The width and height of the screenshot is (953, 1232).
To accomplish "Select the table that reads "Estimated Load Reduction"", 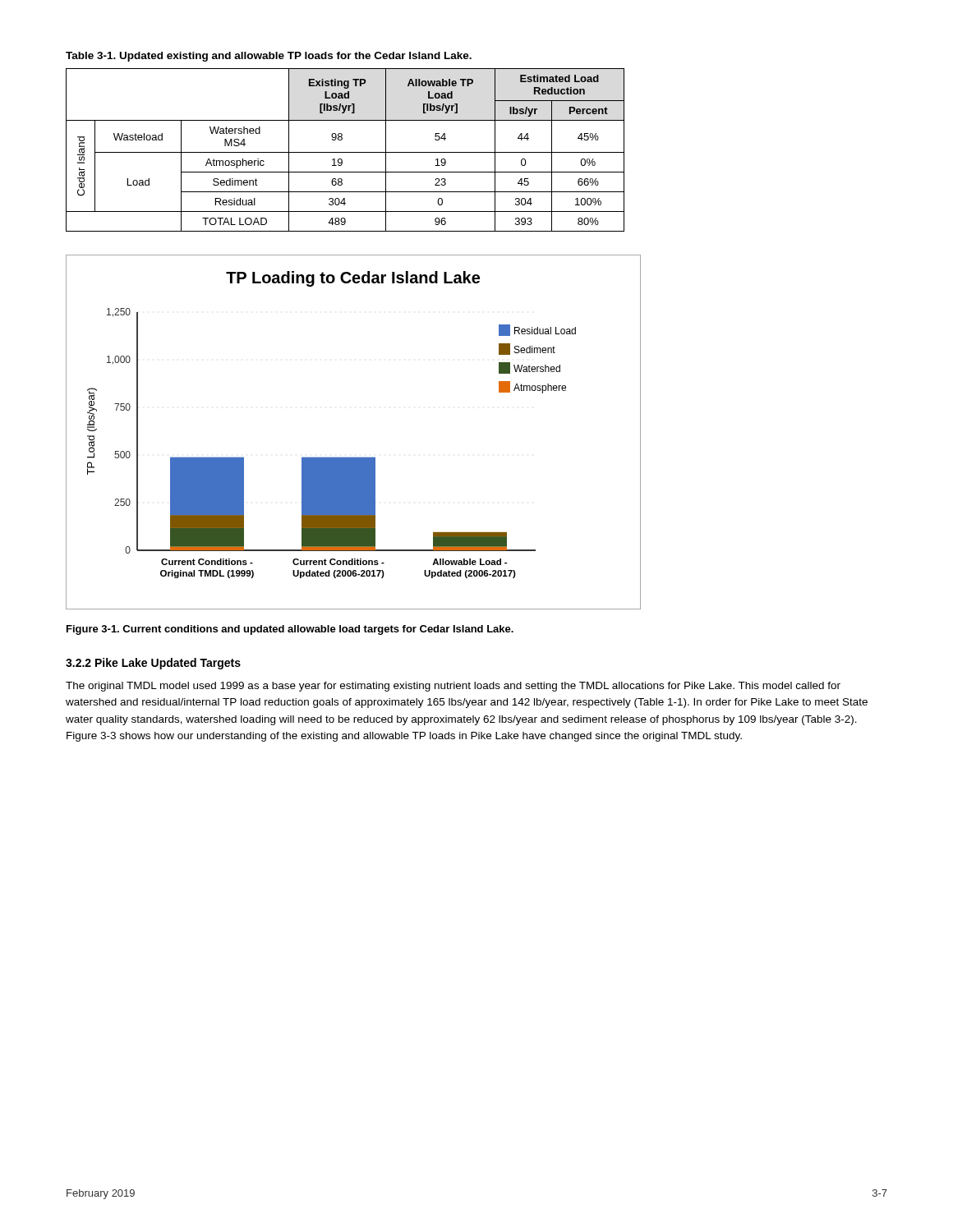I will click(x=476, y=150).
